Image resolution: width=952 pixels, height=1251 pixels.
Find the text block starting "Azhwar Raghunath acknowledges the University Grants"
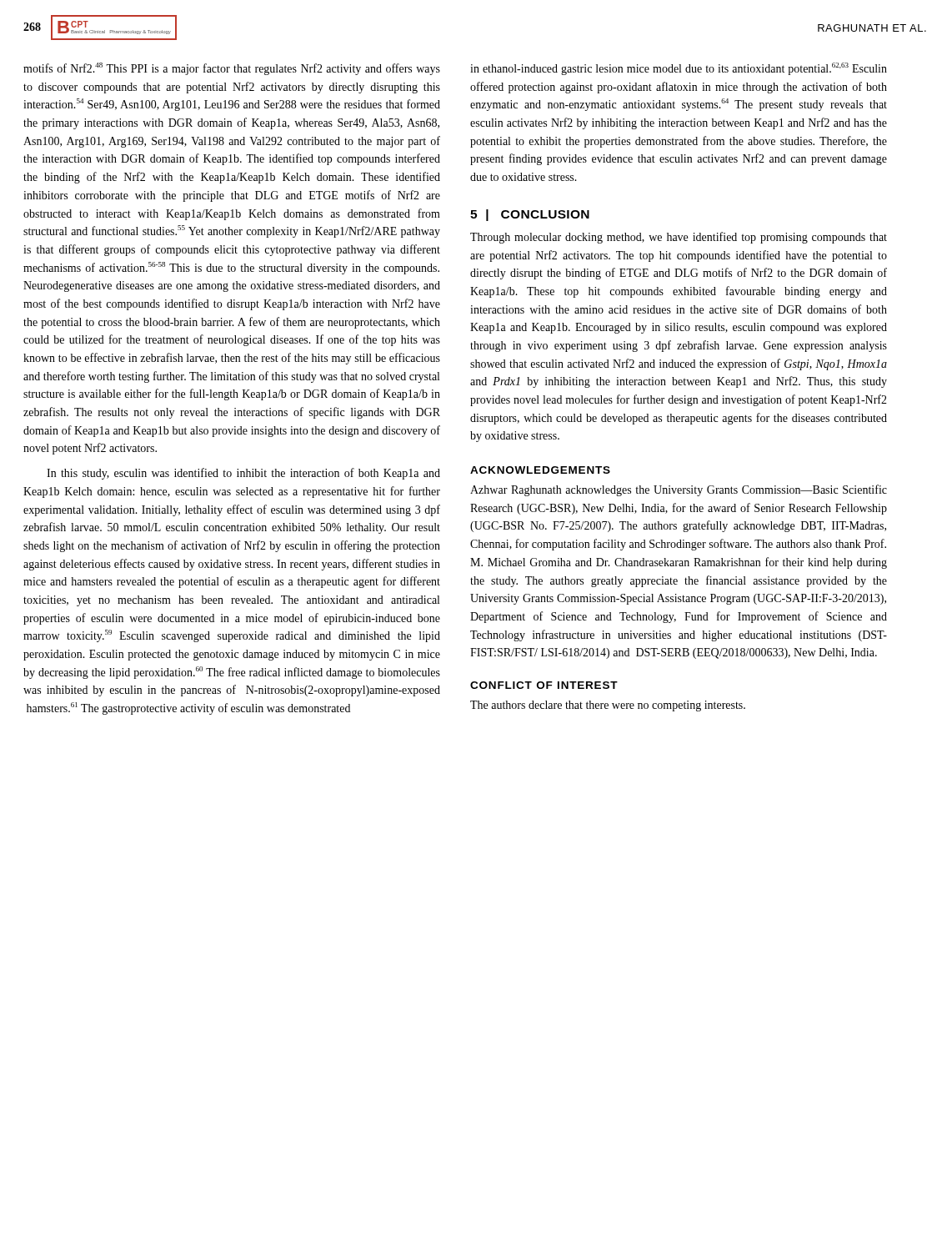pos(679,572)
